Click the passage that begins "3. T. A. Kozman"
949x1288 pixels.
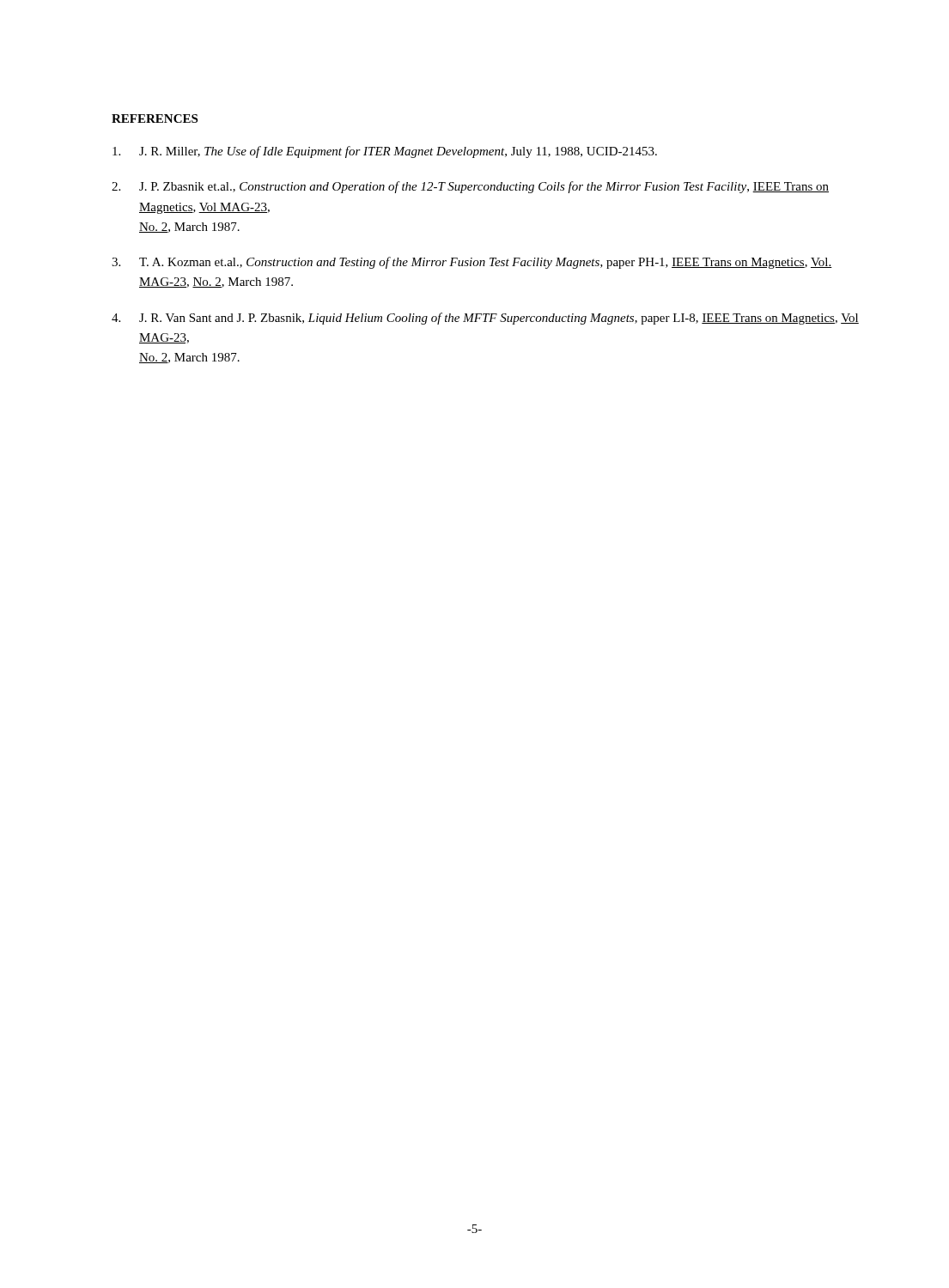487,272
